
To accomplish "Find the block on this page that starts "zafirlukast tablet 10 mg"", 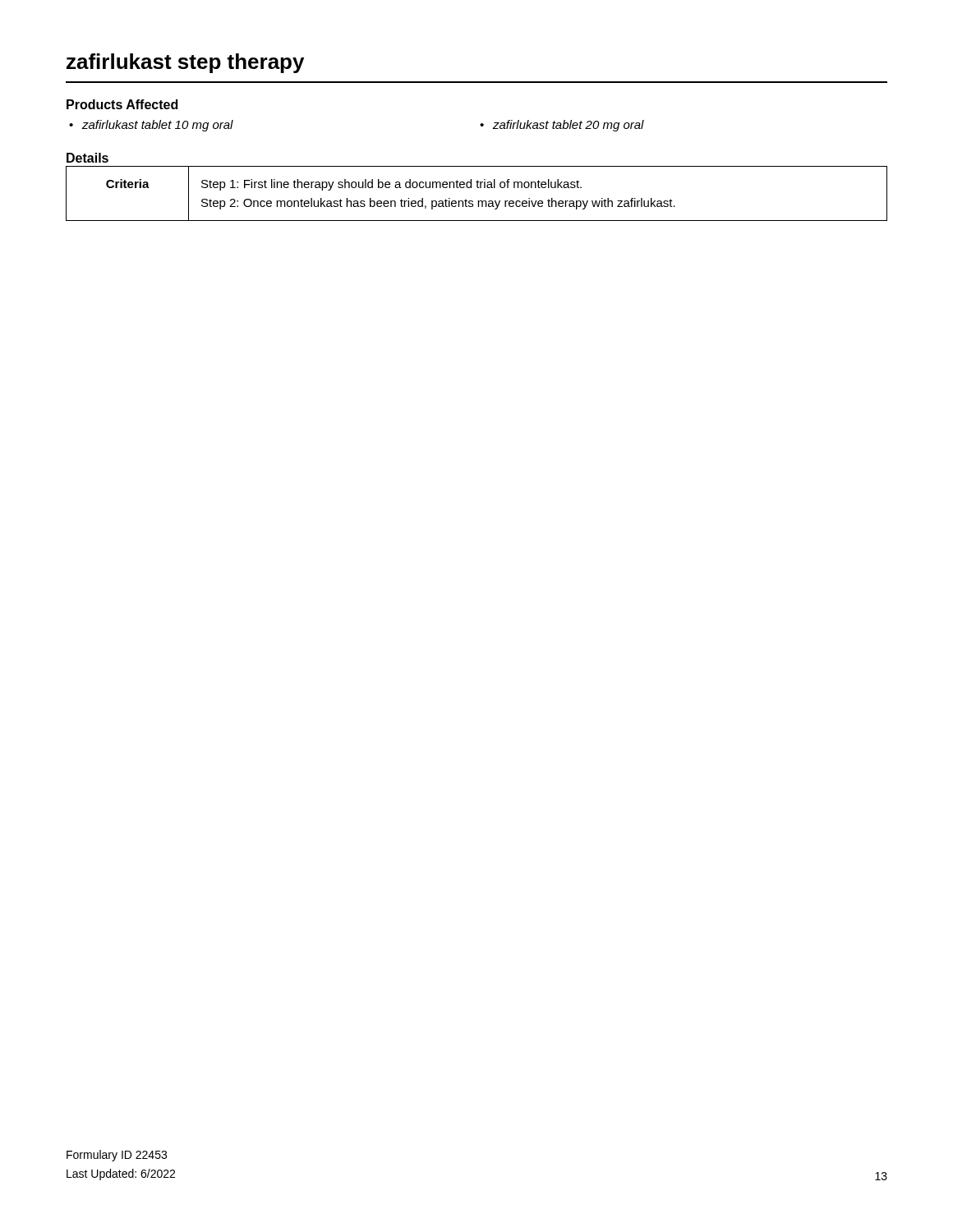I will 157,124.
